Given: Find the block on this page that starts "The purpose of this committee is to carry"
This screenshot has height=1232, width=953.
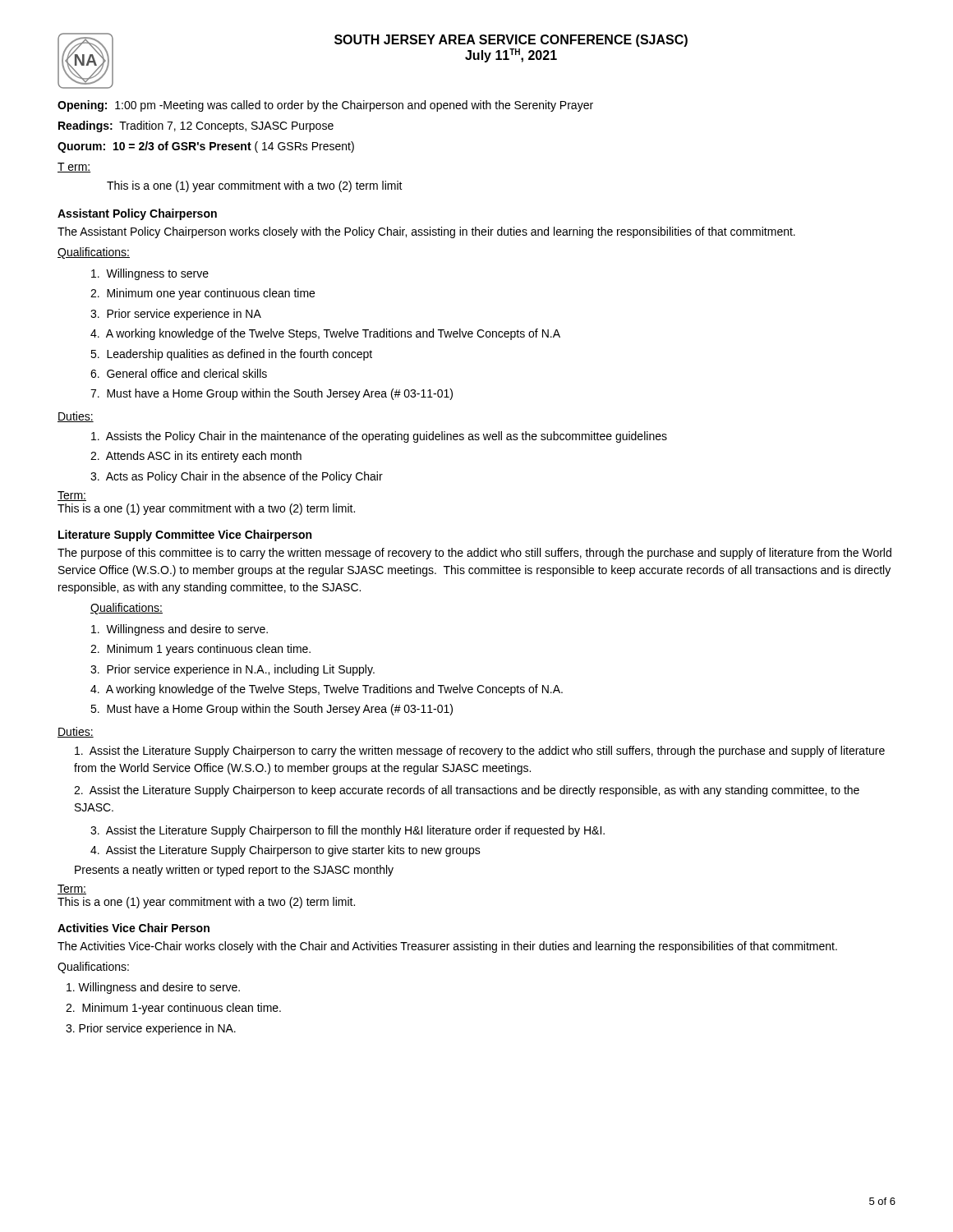Looking at the screenshot, I should [475, 570].
